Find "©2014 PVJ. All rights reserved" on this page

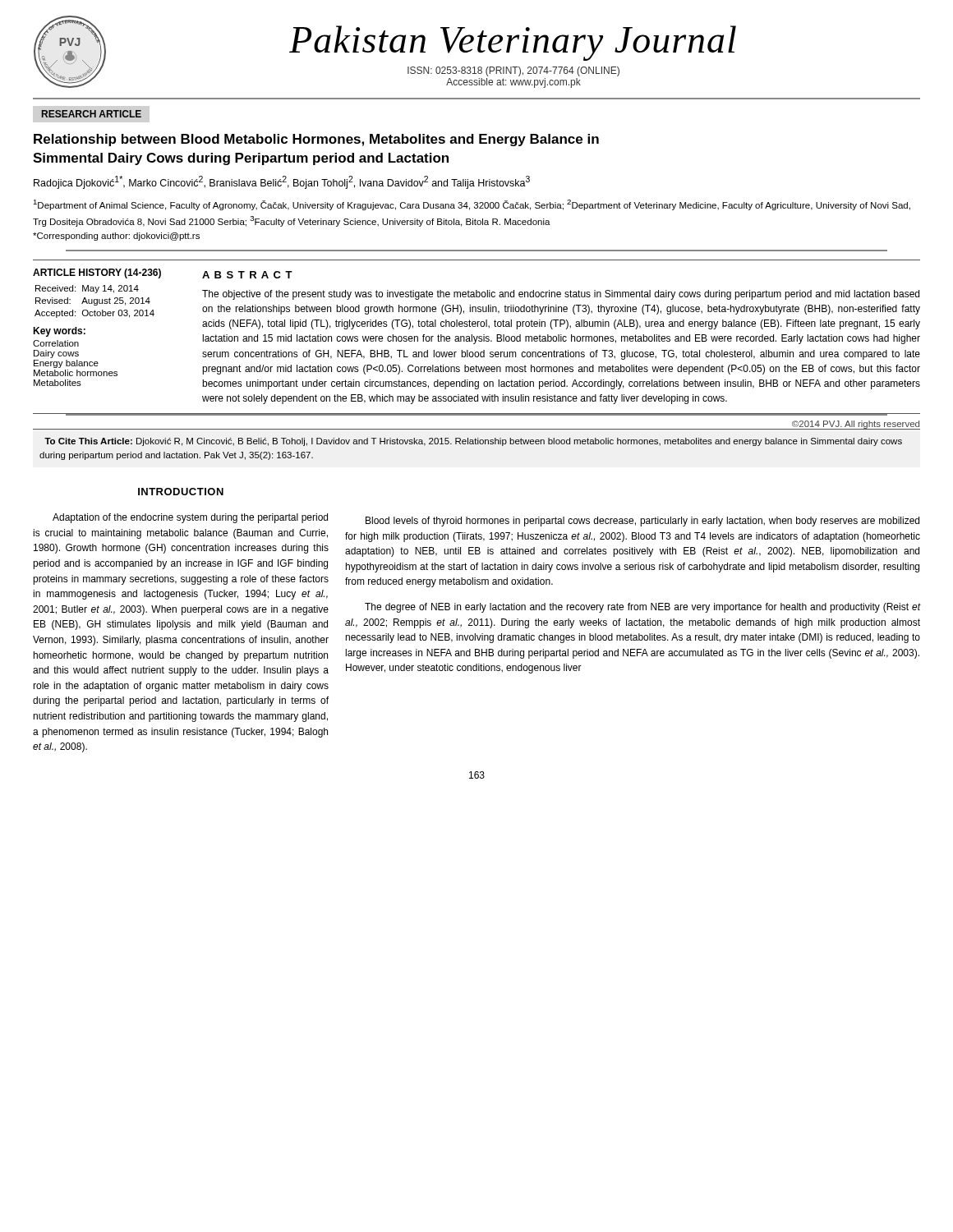[856, 423]
